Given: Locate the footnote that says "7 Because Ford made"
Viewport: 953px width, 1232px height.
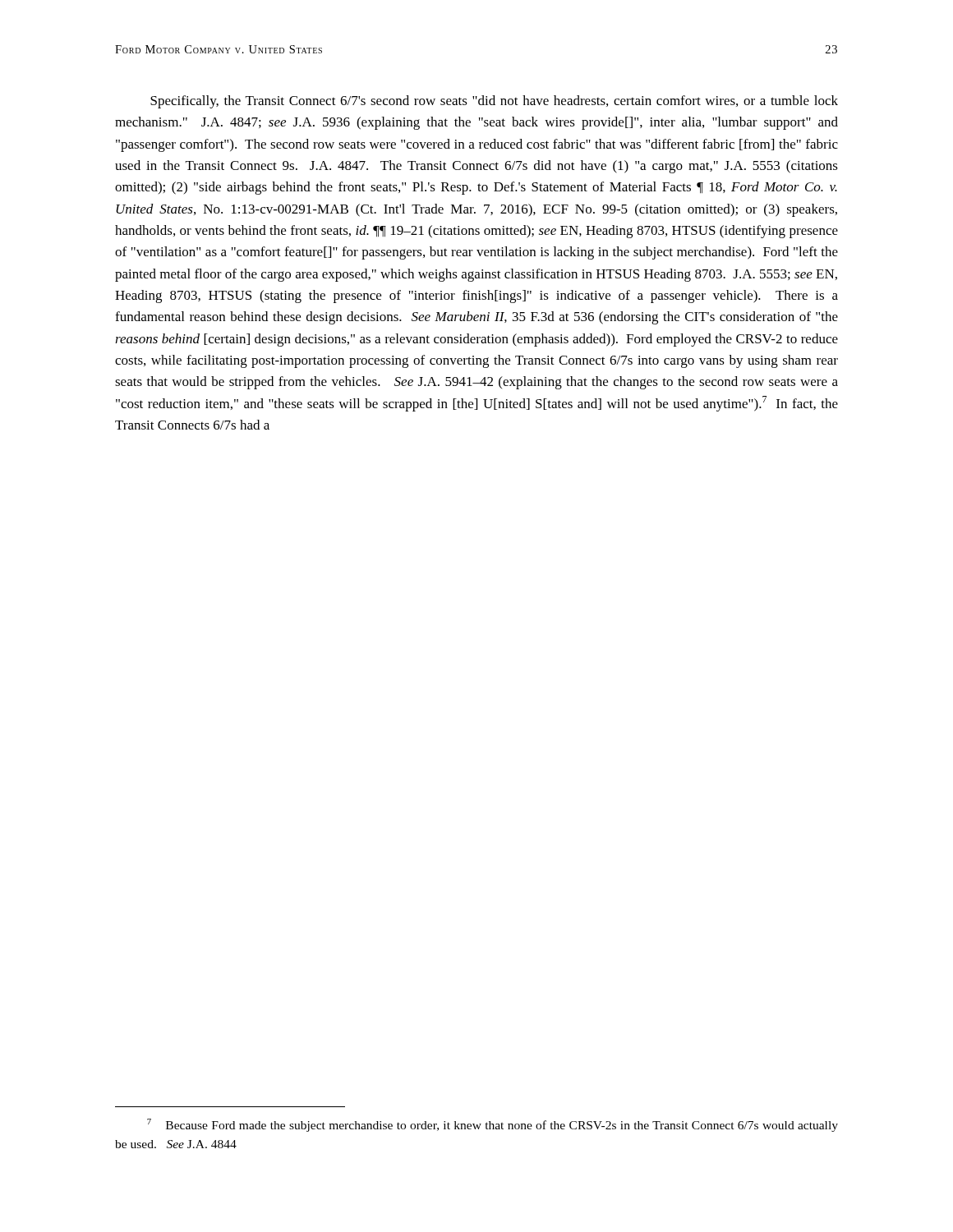Looking at the screenshot, I should [x=476, y=1134].
